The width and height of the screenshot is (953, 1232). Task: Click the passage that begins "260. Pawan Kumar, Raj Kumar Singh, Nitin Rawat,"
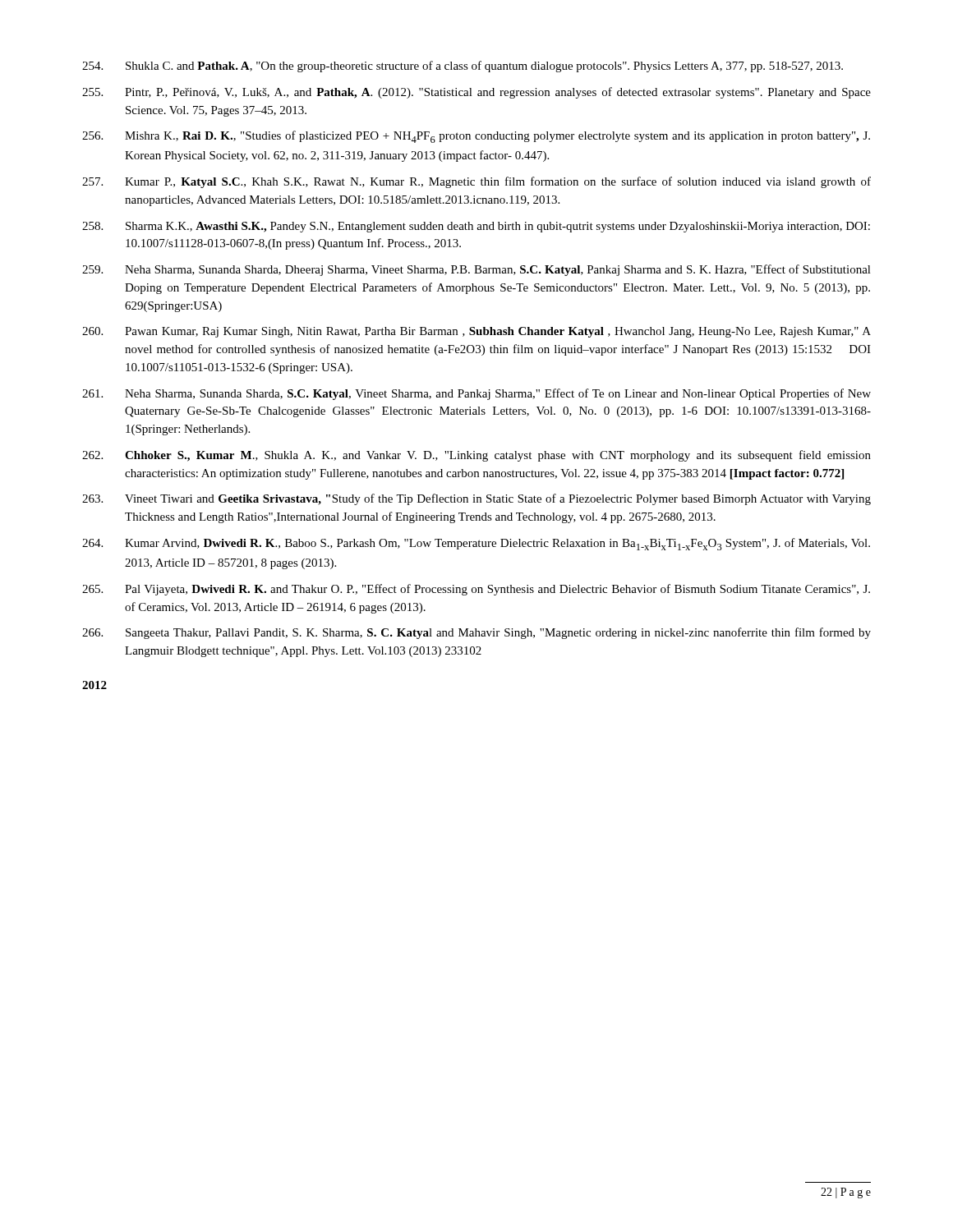click(x=476, y=350)
